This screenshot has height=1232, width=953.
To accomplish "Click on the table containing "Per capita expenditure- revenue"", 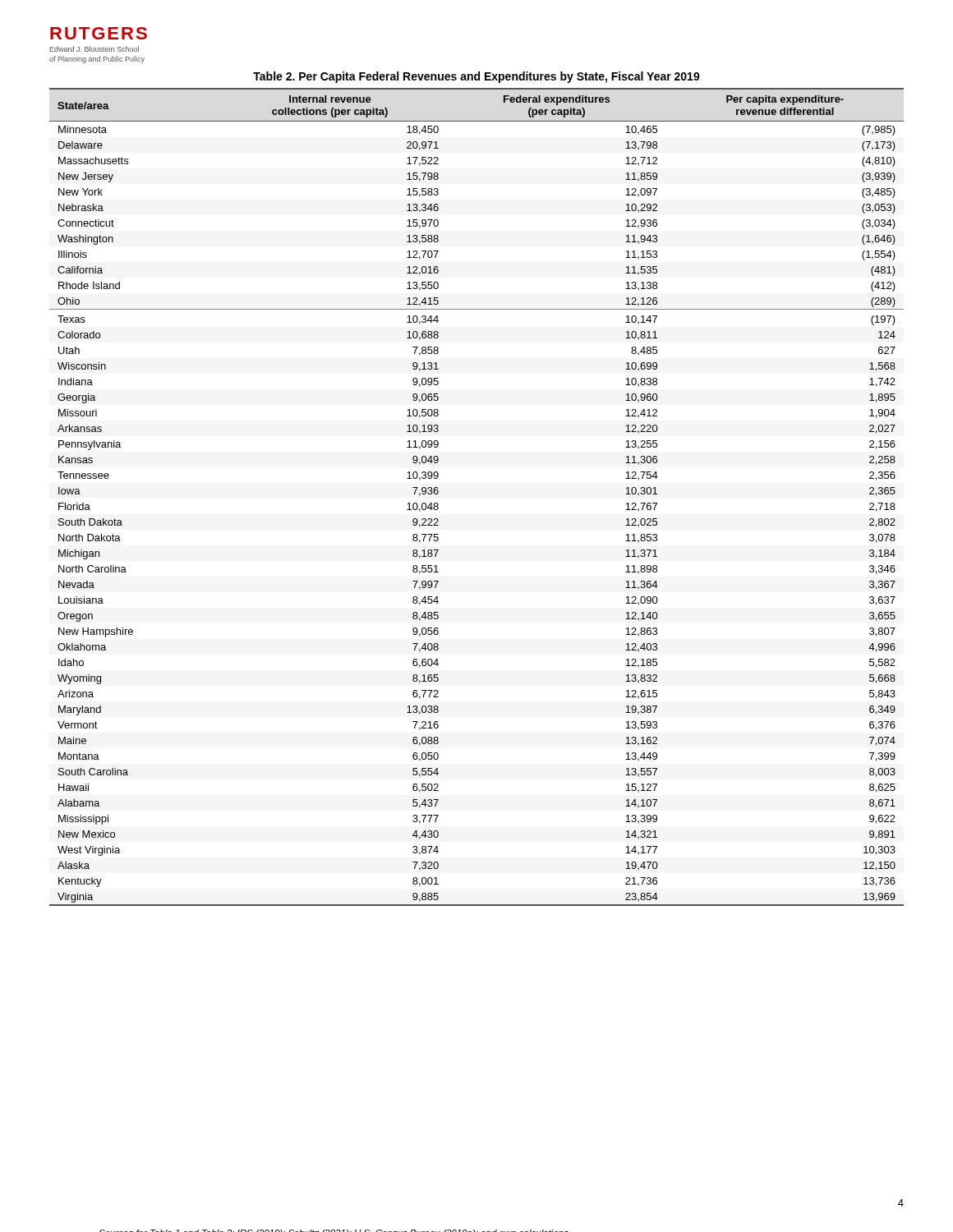I will click(x=476, y=497).
